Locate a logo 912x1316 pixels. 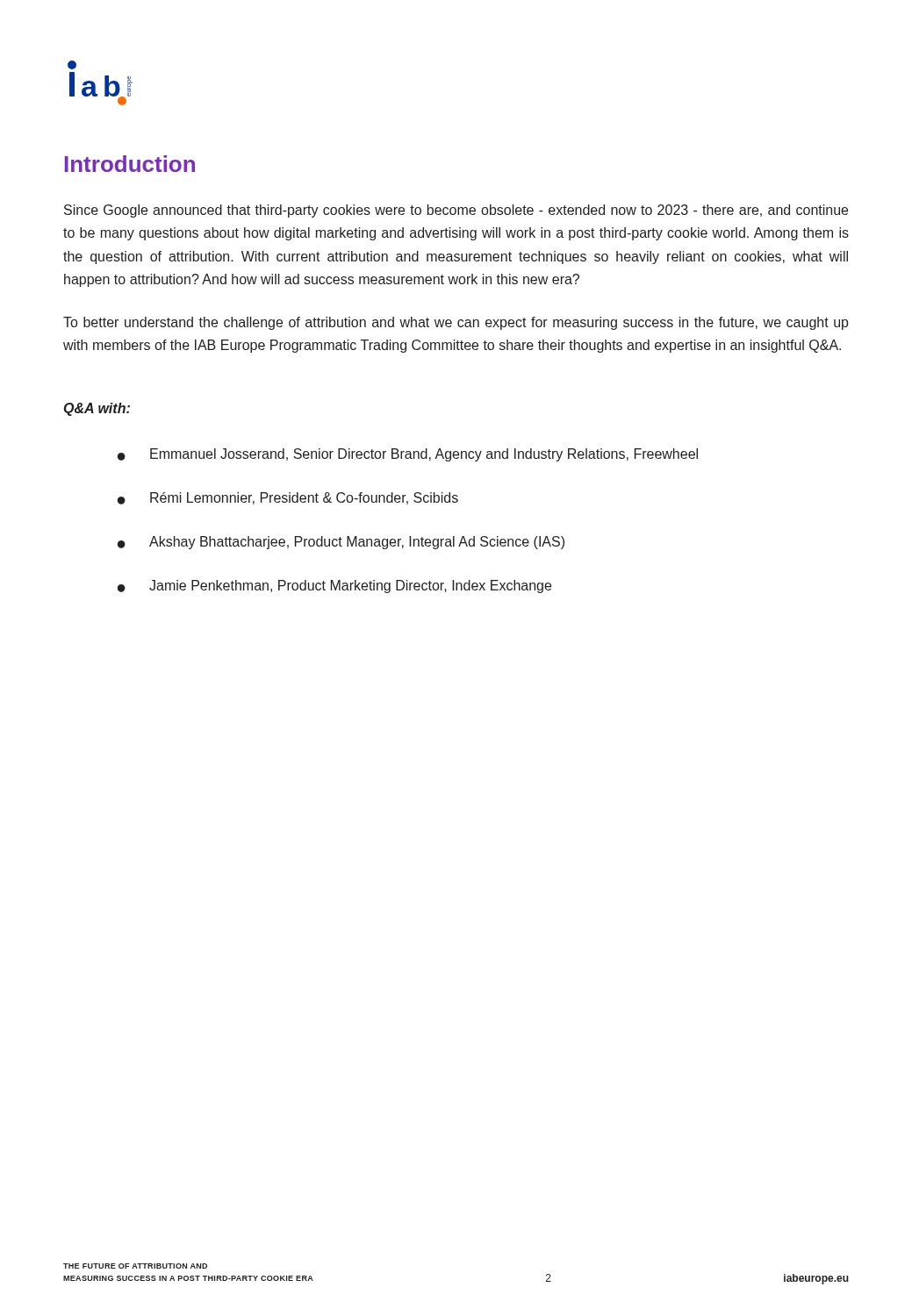point(456,89)
